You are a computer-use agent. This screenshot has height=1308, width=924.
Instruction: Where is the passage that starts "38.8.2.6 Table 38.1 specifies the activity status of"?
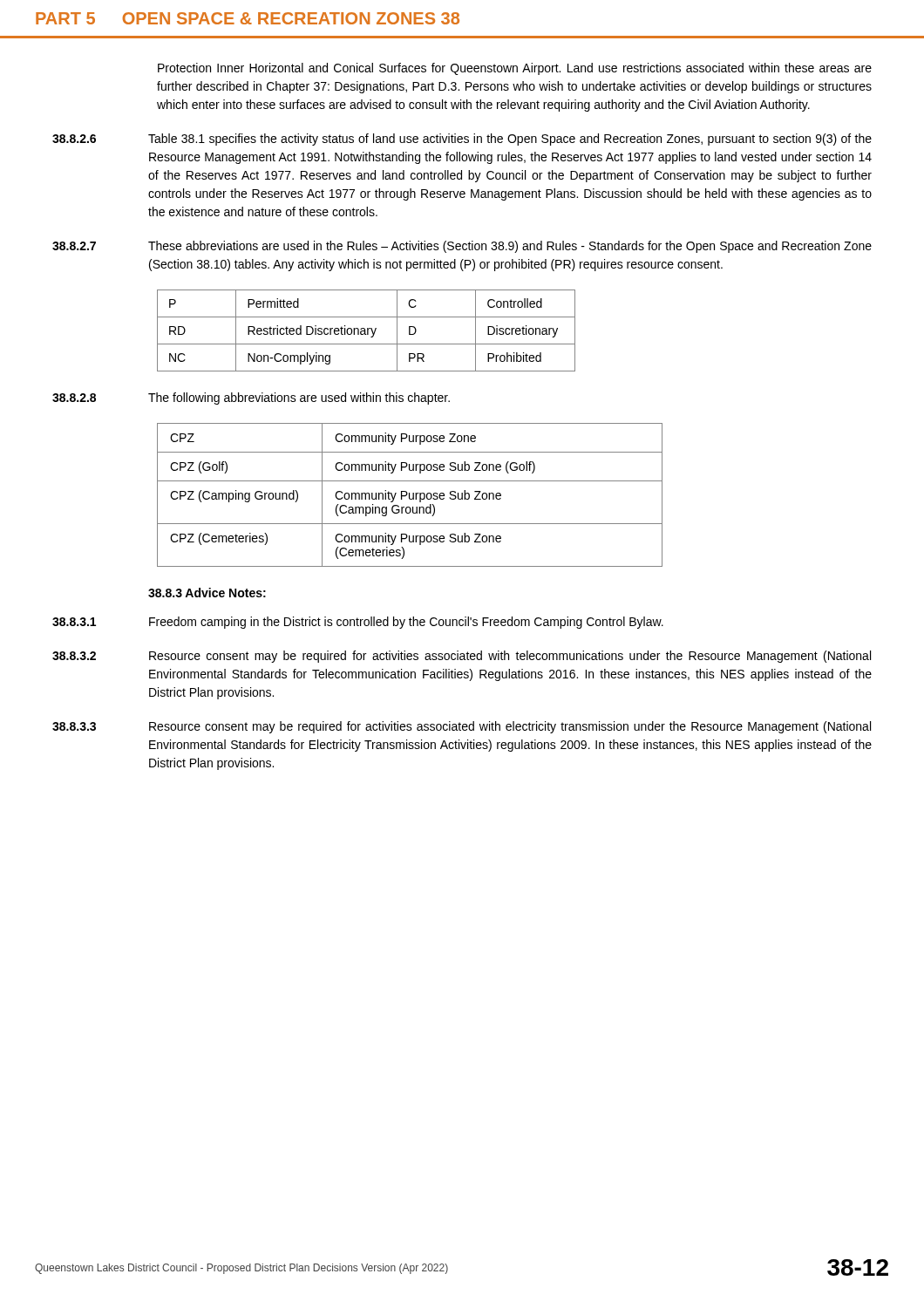462,176
